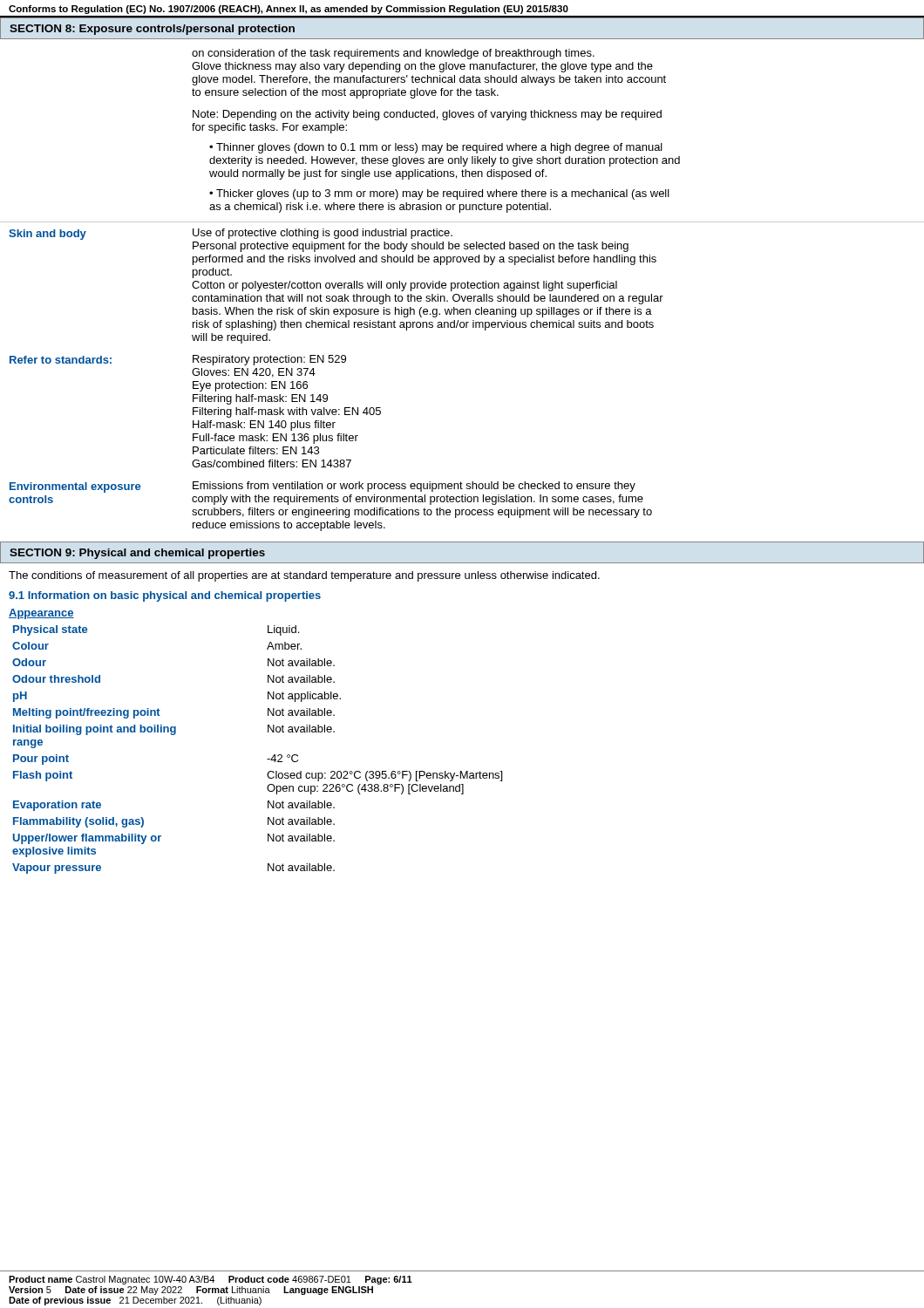Locate the region starting "Flammability (solid, gas)"
The width and height of the screenshot is (924, 1308).
pos(78,821)
